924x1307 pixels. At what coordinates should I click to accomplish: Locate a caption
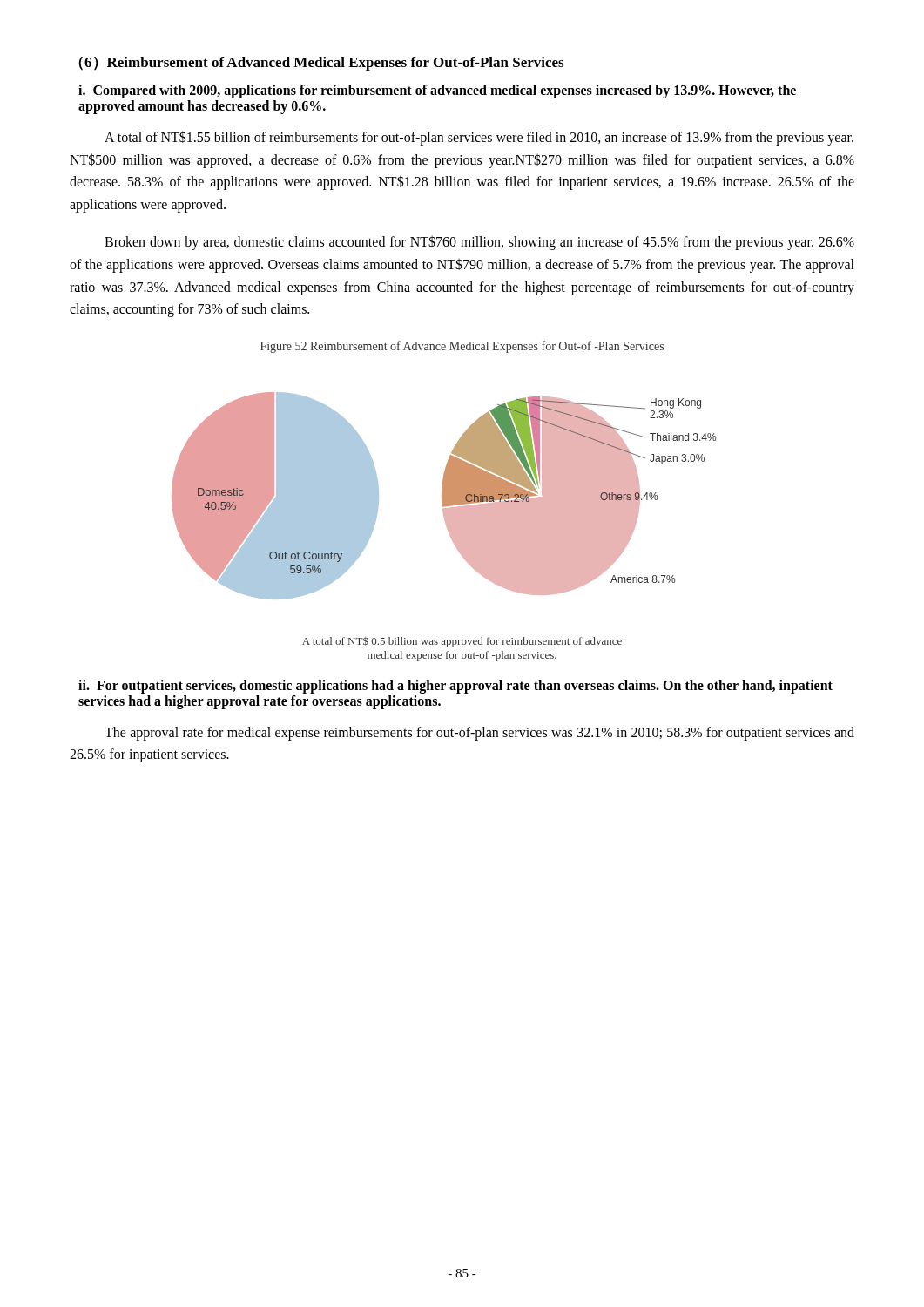[x=462, y=346]
